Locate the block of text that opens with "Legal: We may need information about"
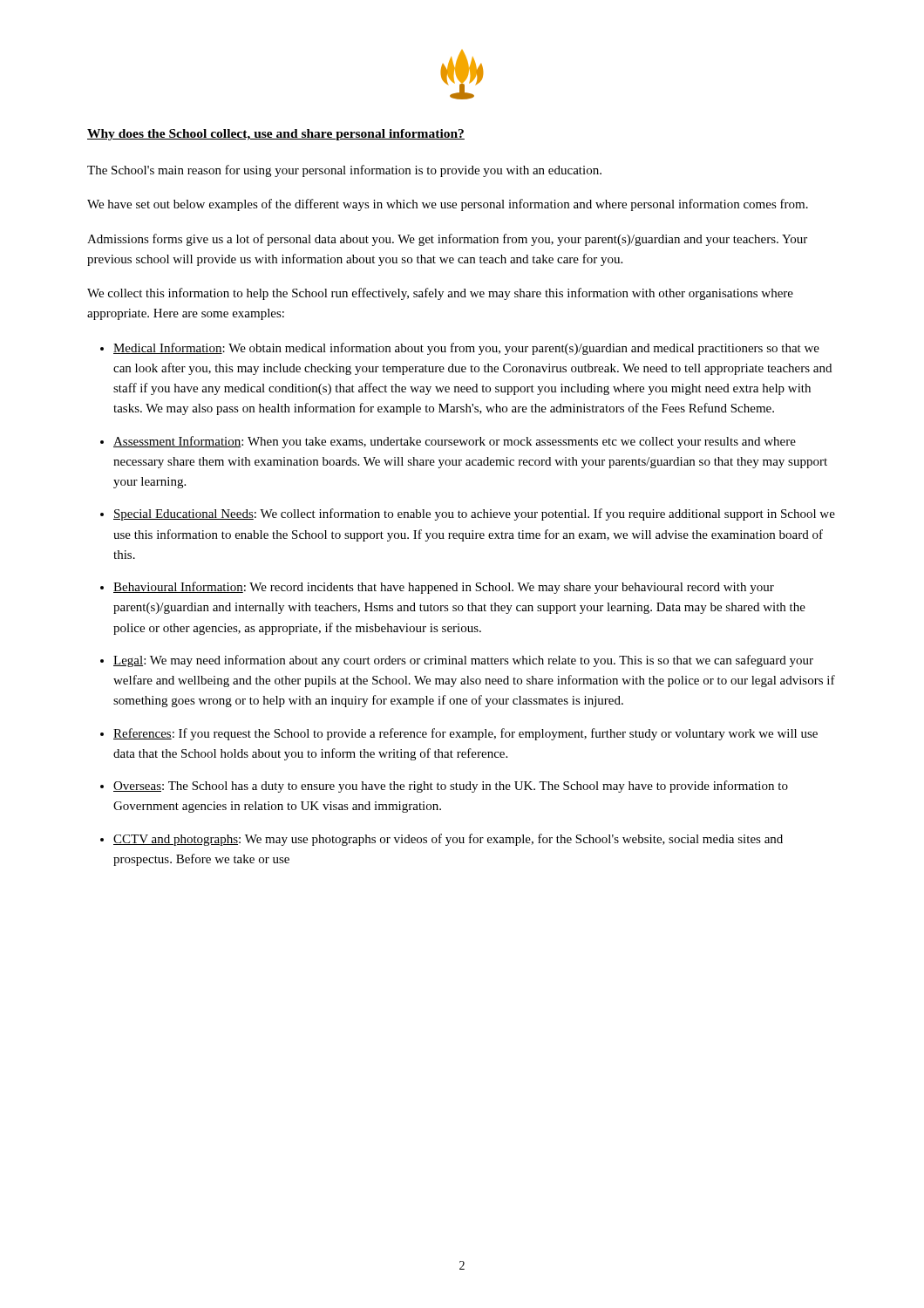This screenshot has height=1308, width=924. point(474,680)
